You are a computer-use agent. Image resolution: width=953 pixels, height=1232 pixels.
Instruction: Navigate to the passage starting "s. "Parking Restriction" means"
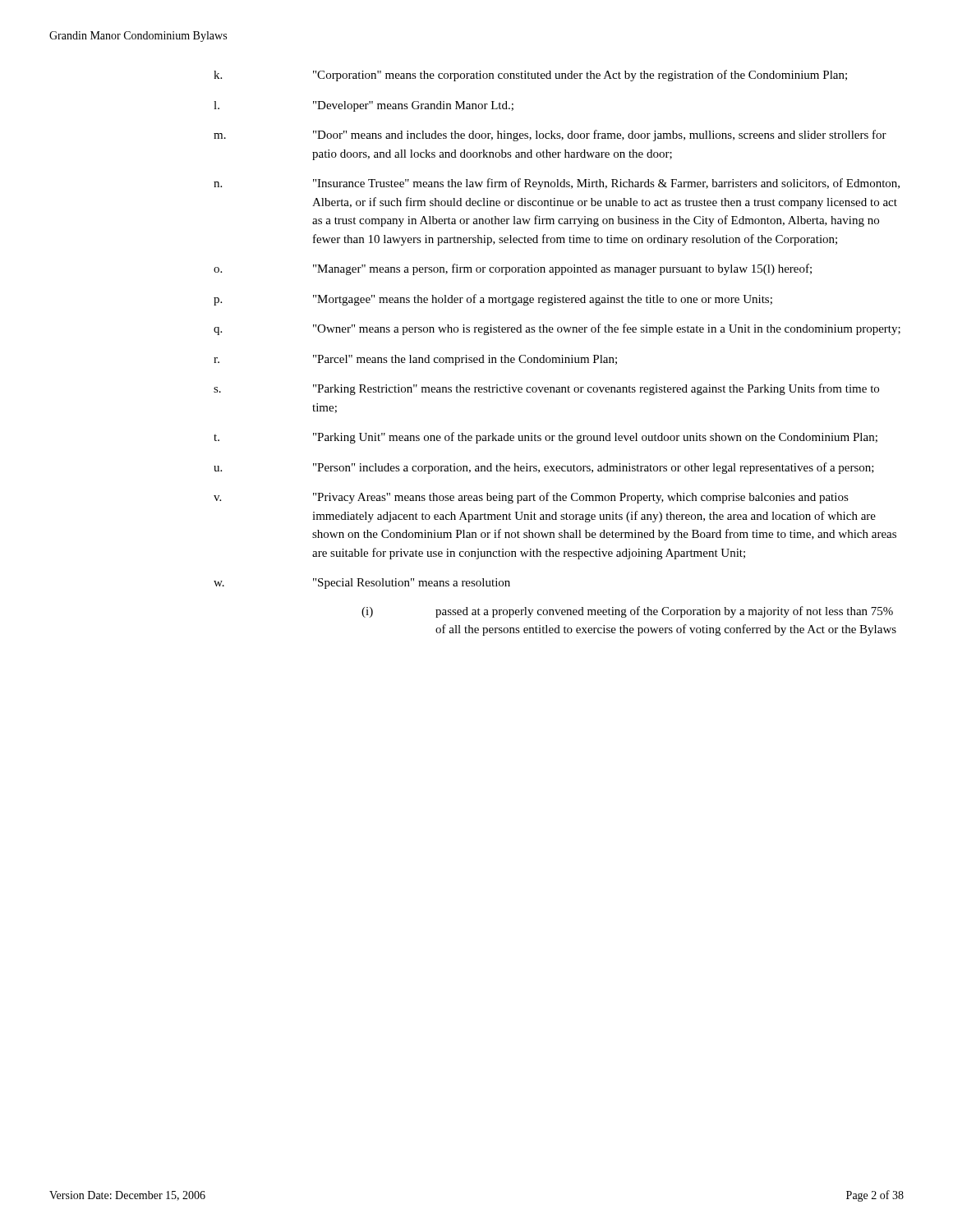pyautogui.click(x=476, y=398)
